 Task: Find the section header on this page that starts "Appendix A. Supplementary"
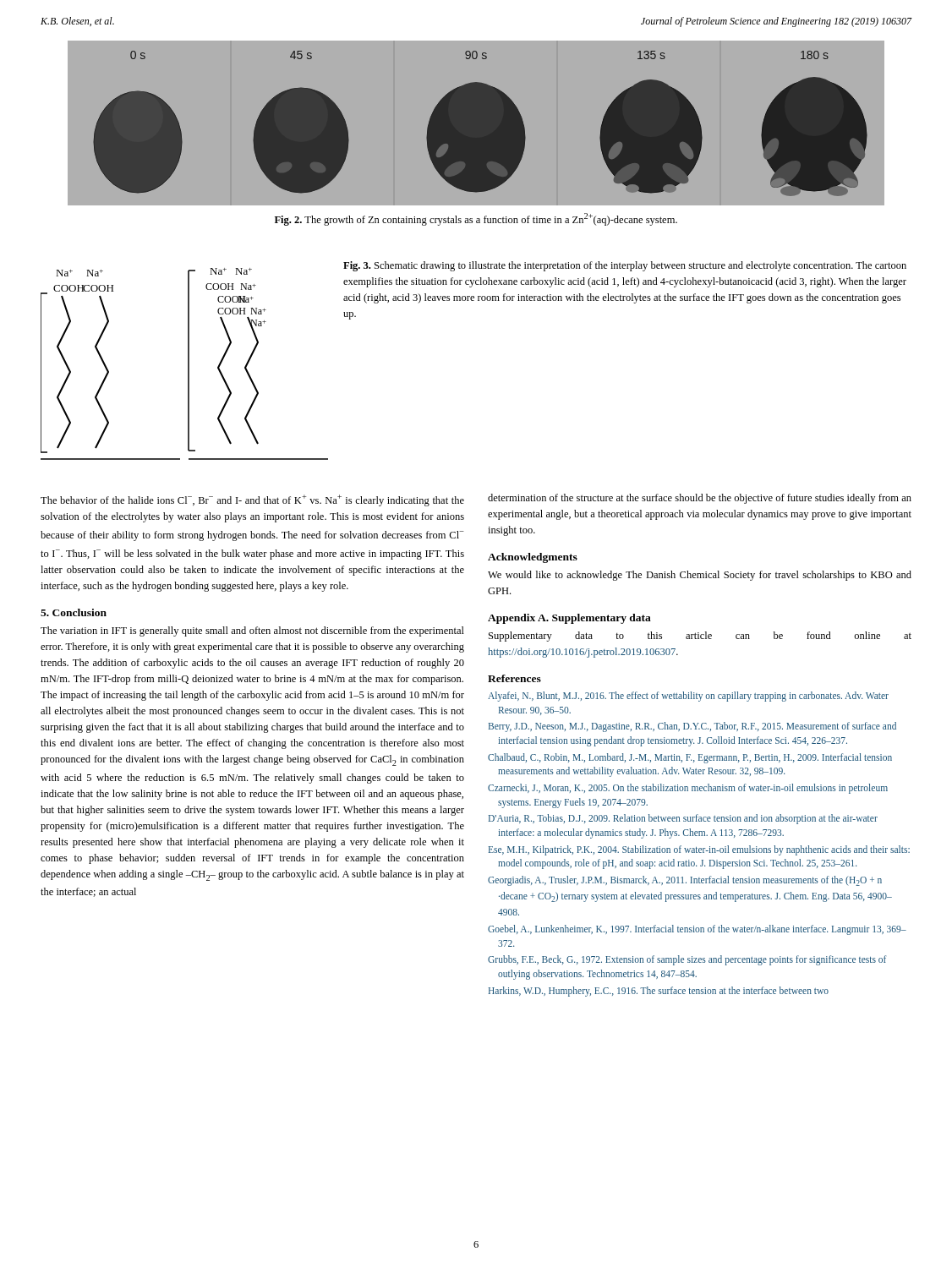click(x=569, y=618)
